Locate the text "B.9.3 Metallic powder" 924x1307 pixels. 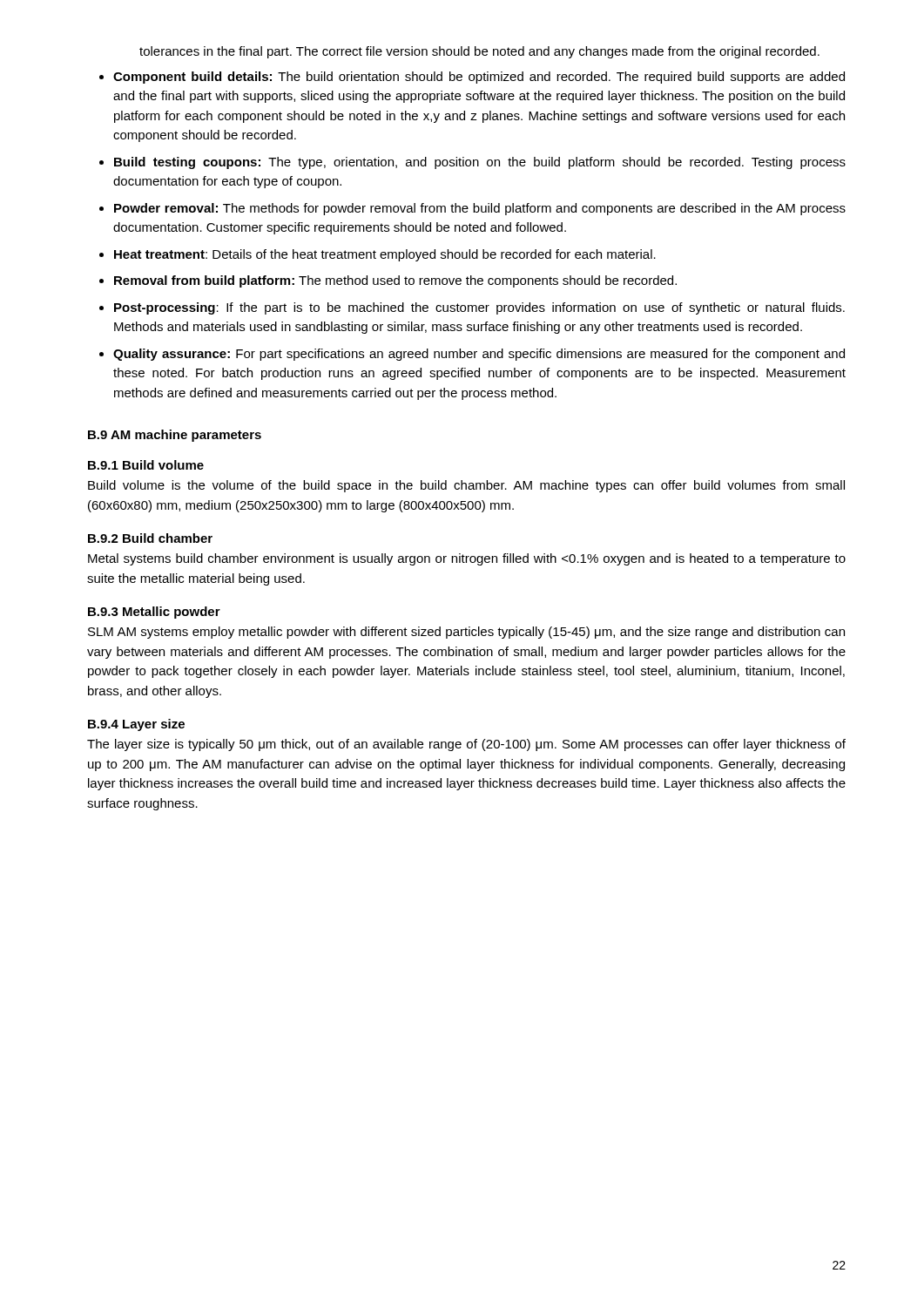[x=154, y=611]
